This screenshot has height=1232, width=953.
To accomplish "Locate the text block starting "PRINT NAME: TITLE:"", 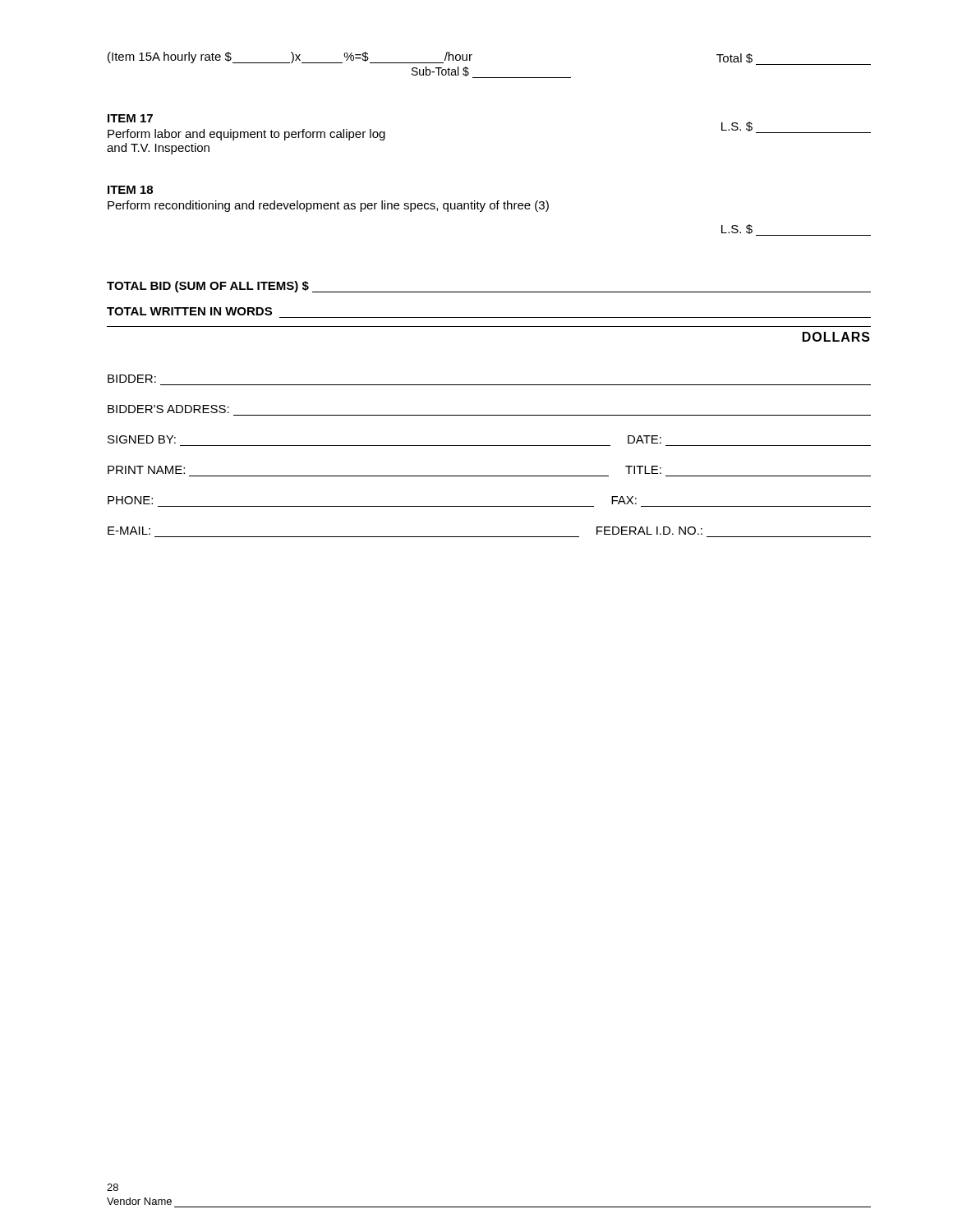I will [x=489, y=469].
